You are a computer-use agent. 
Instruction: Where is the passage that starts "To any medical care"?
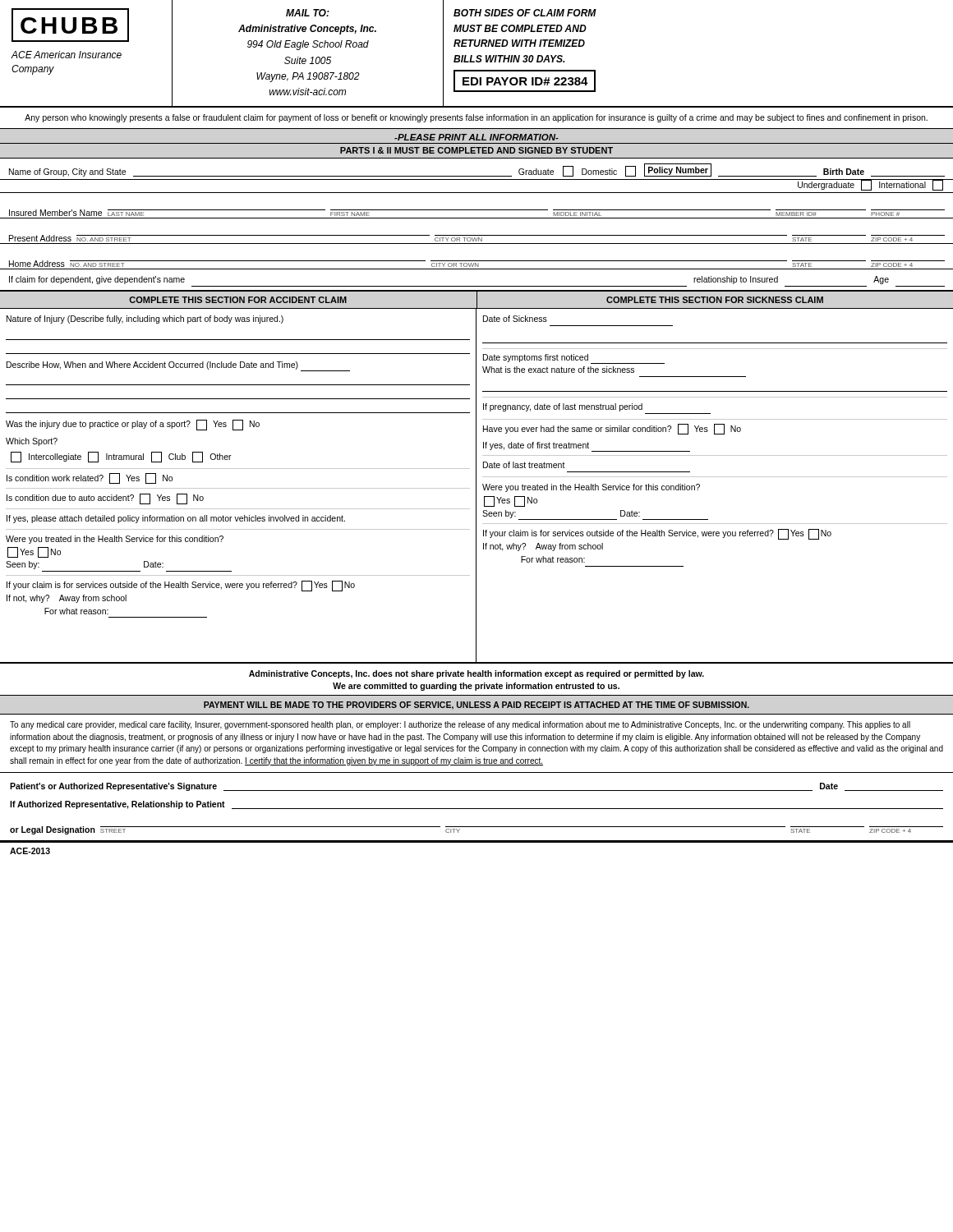tap(476, 743)
